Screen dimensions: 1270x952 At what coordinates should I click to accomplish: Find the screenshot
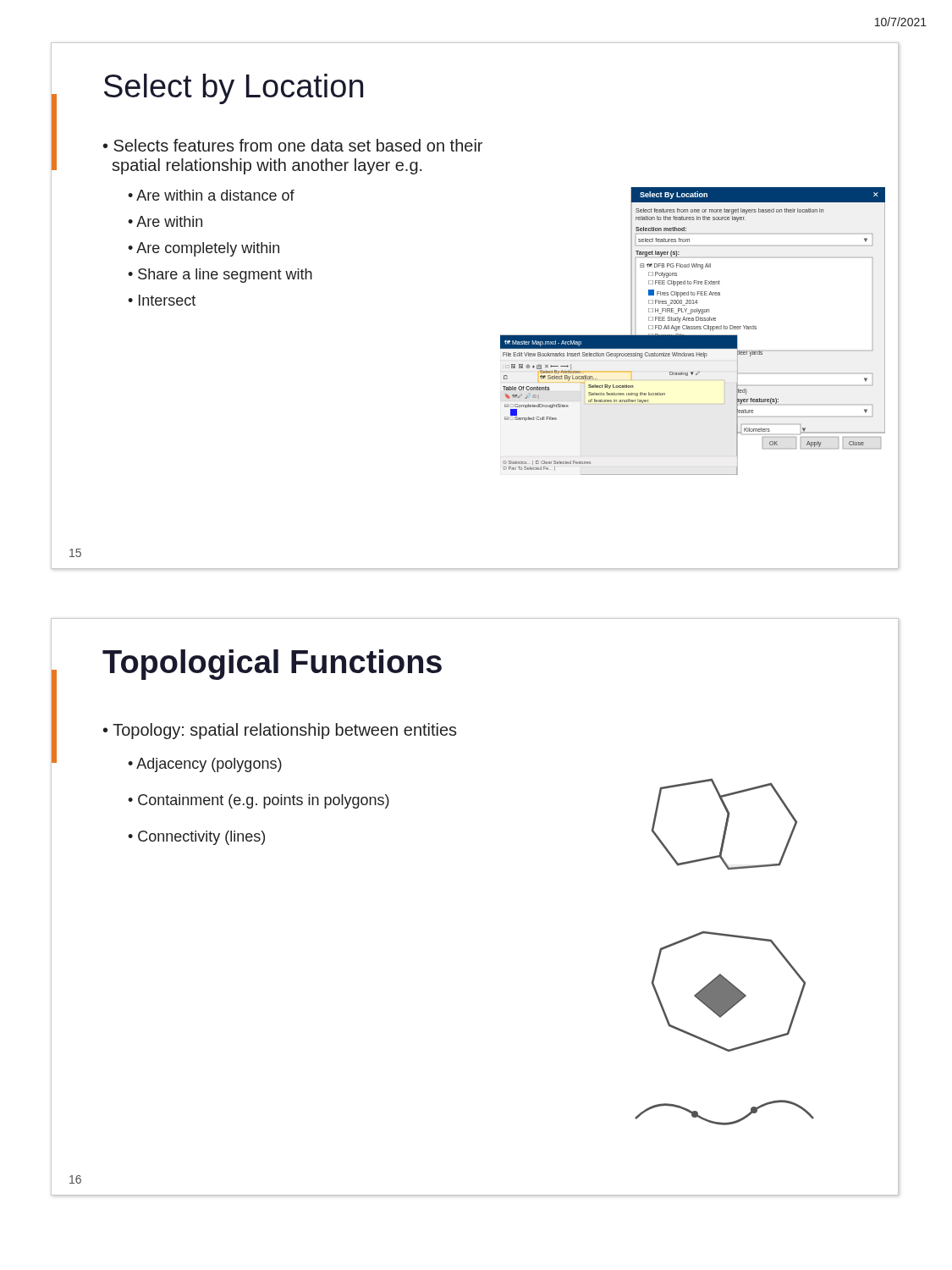tap(693, 331)
